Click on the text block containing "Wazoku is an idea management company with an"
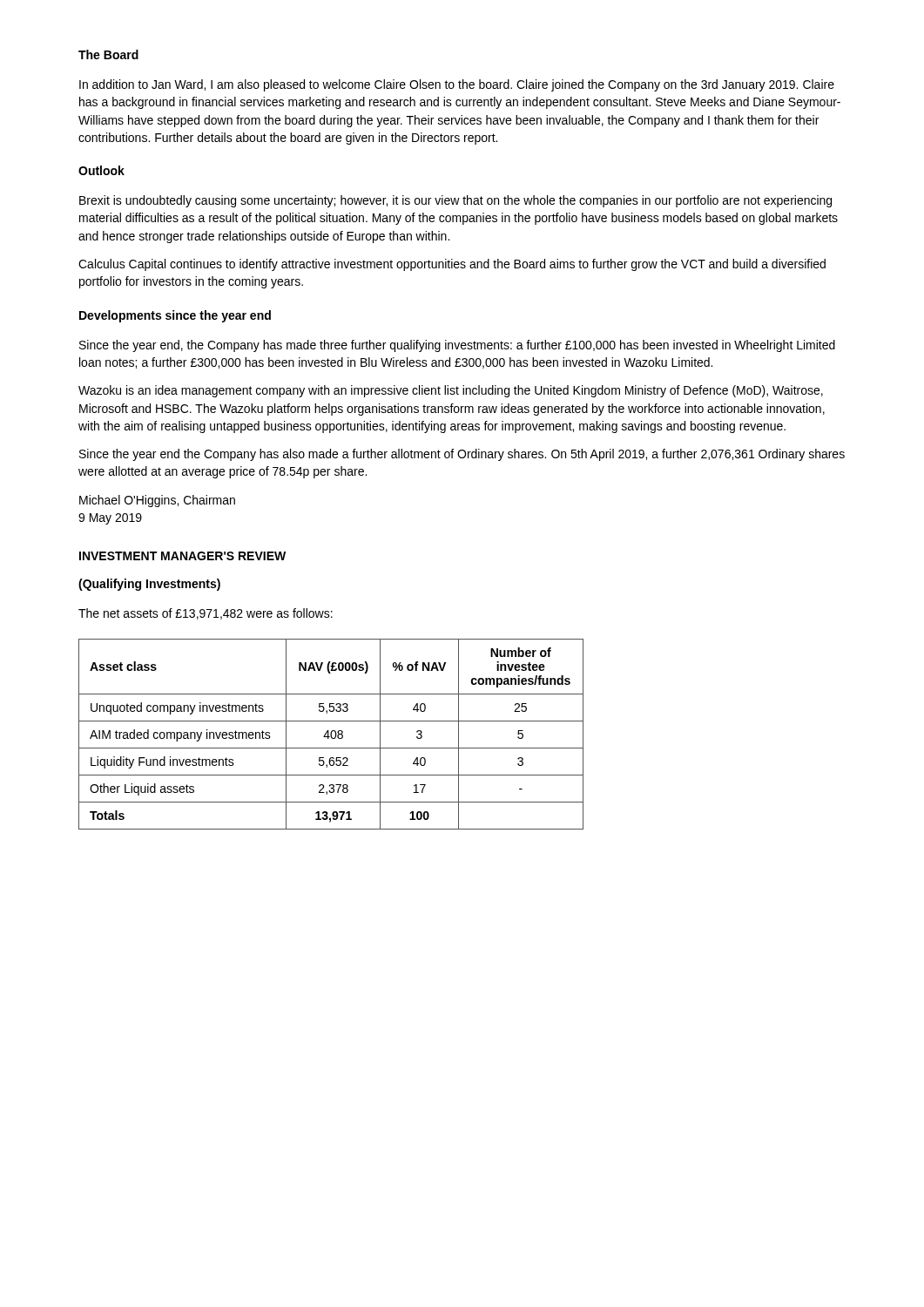Screen dimensions: 1307x924 click(452, 408)
